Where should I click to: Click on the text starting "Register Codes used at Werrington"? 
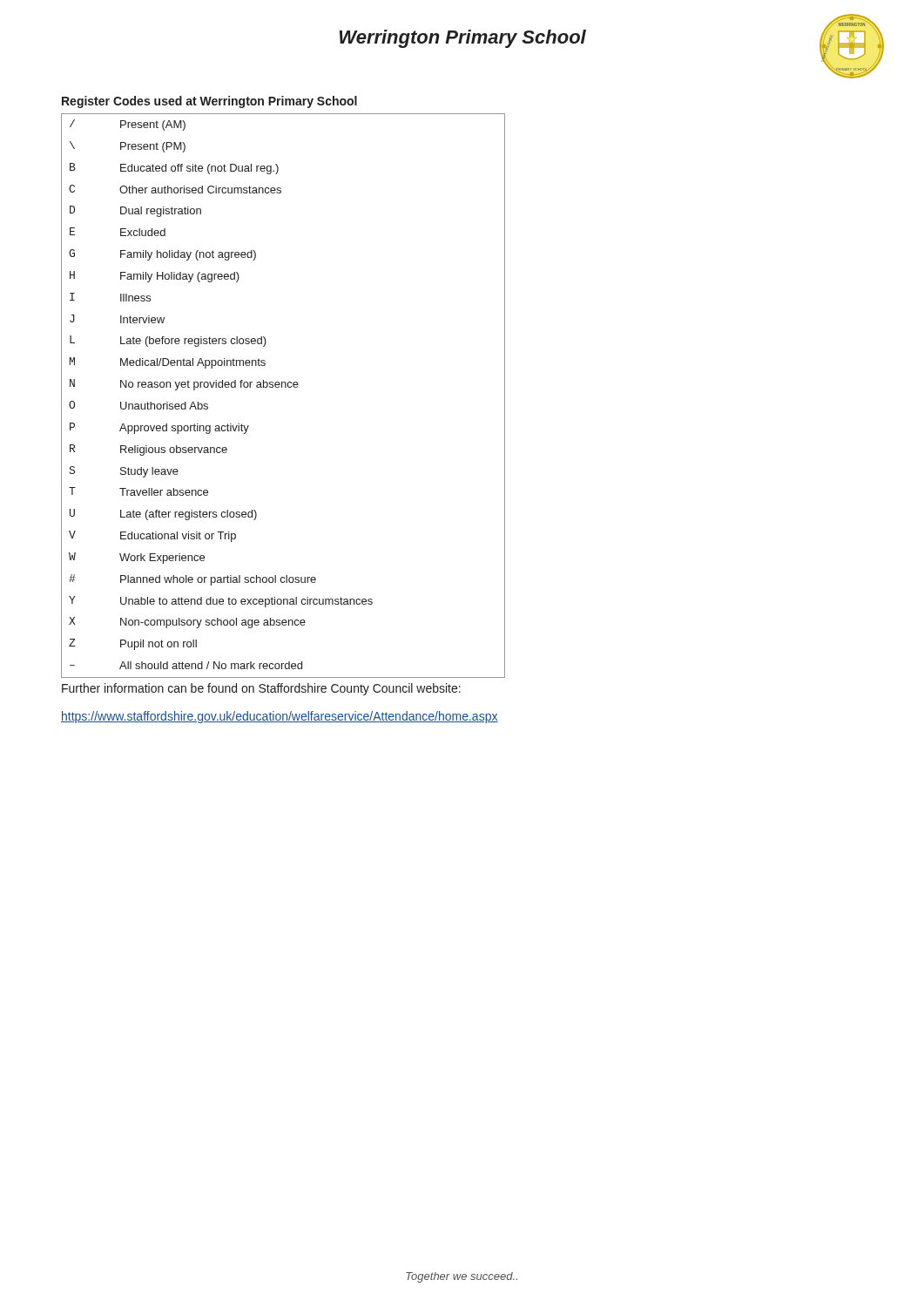(209, 101)
